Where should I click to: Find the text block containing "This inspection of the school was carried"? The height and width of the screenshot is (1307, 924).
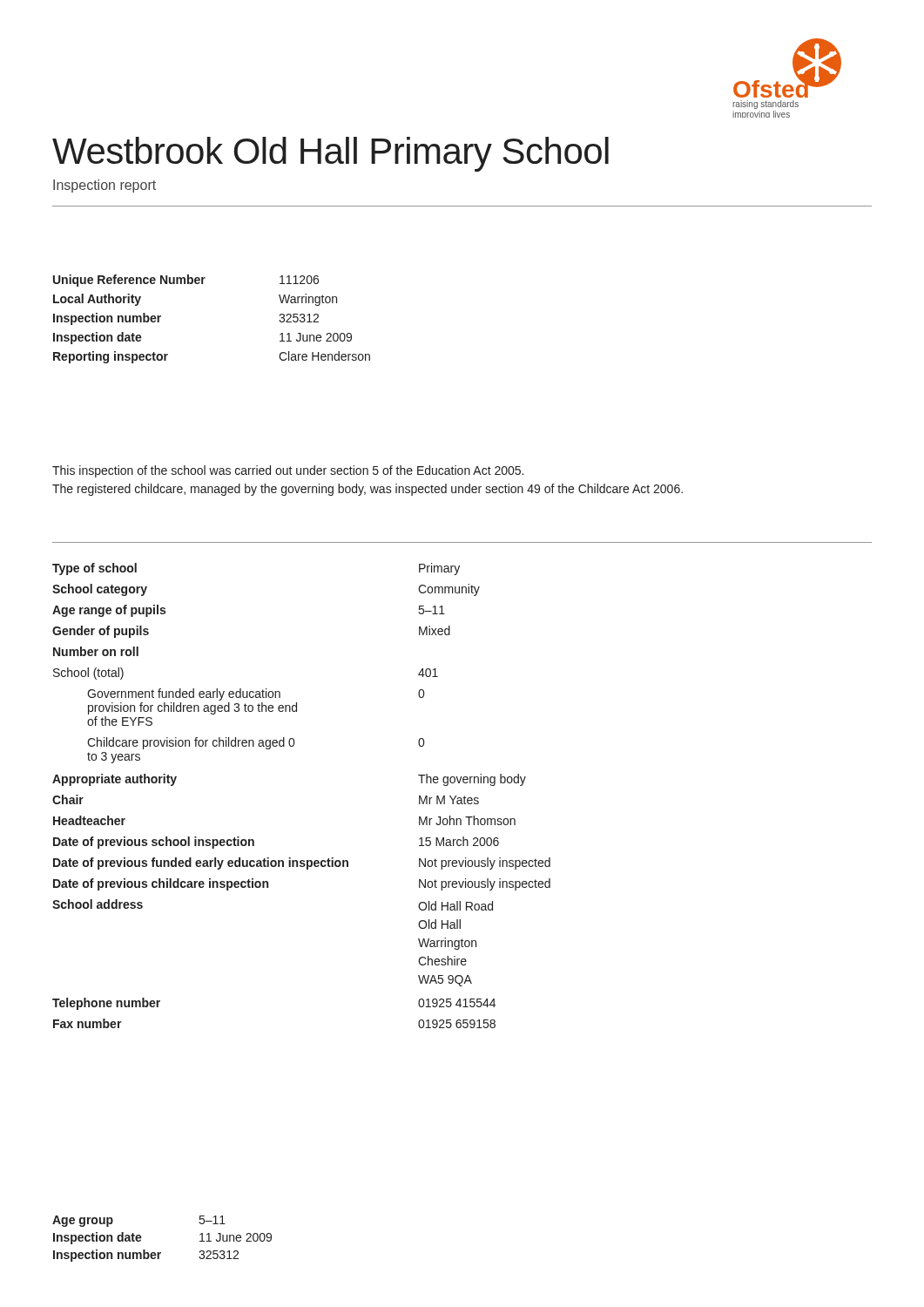[368, 480]
